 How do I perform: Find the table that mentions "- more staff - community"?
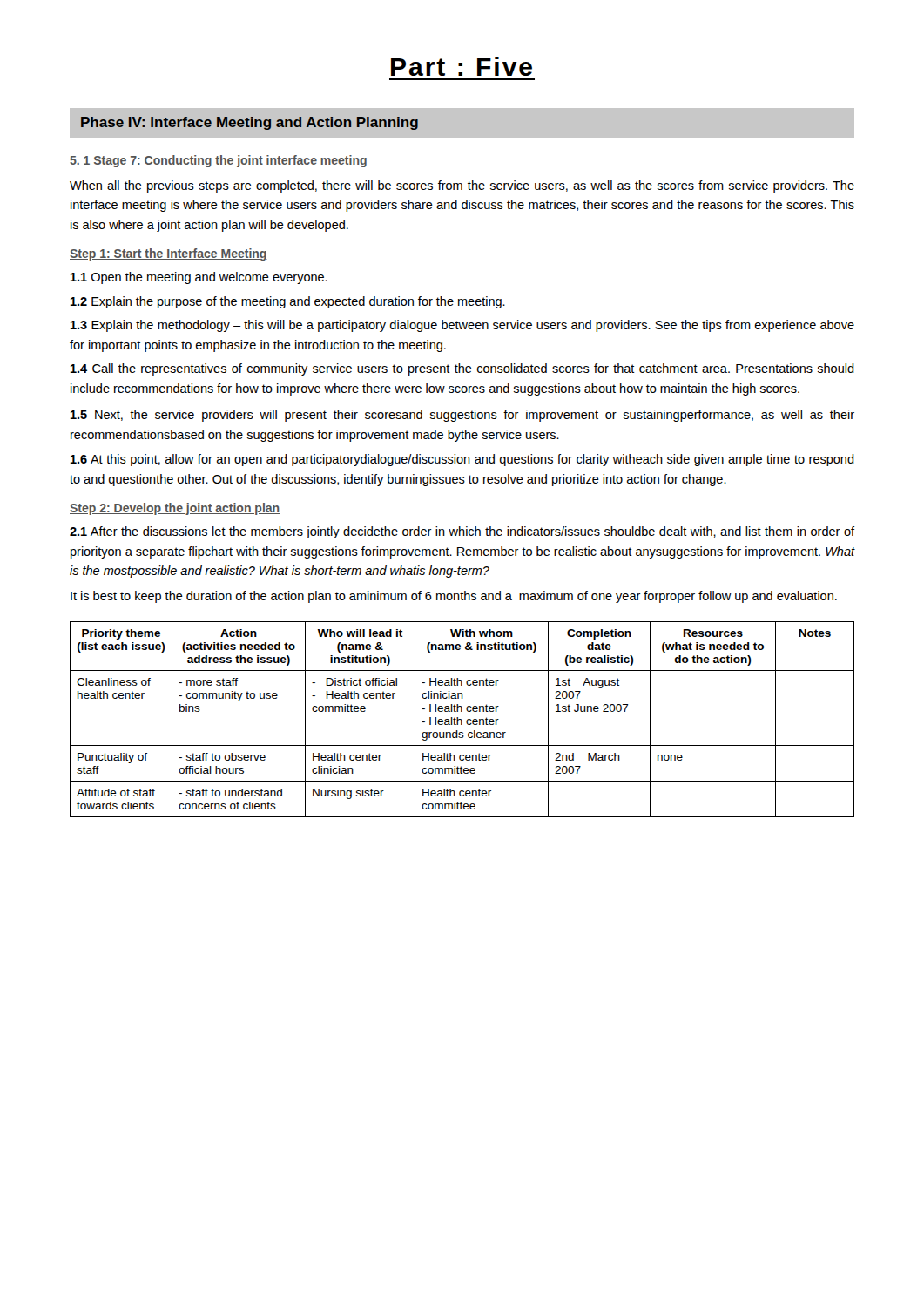[x=462, y=719]
